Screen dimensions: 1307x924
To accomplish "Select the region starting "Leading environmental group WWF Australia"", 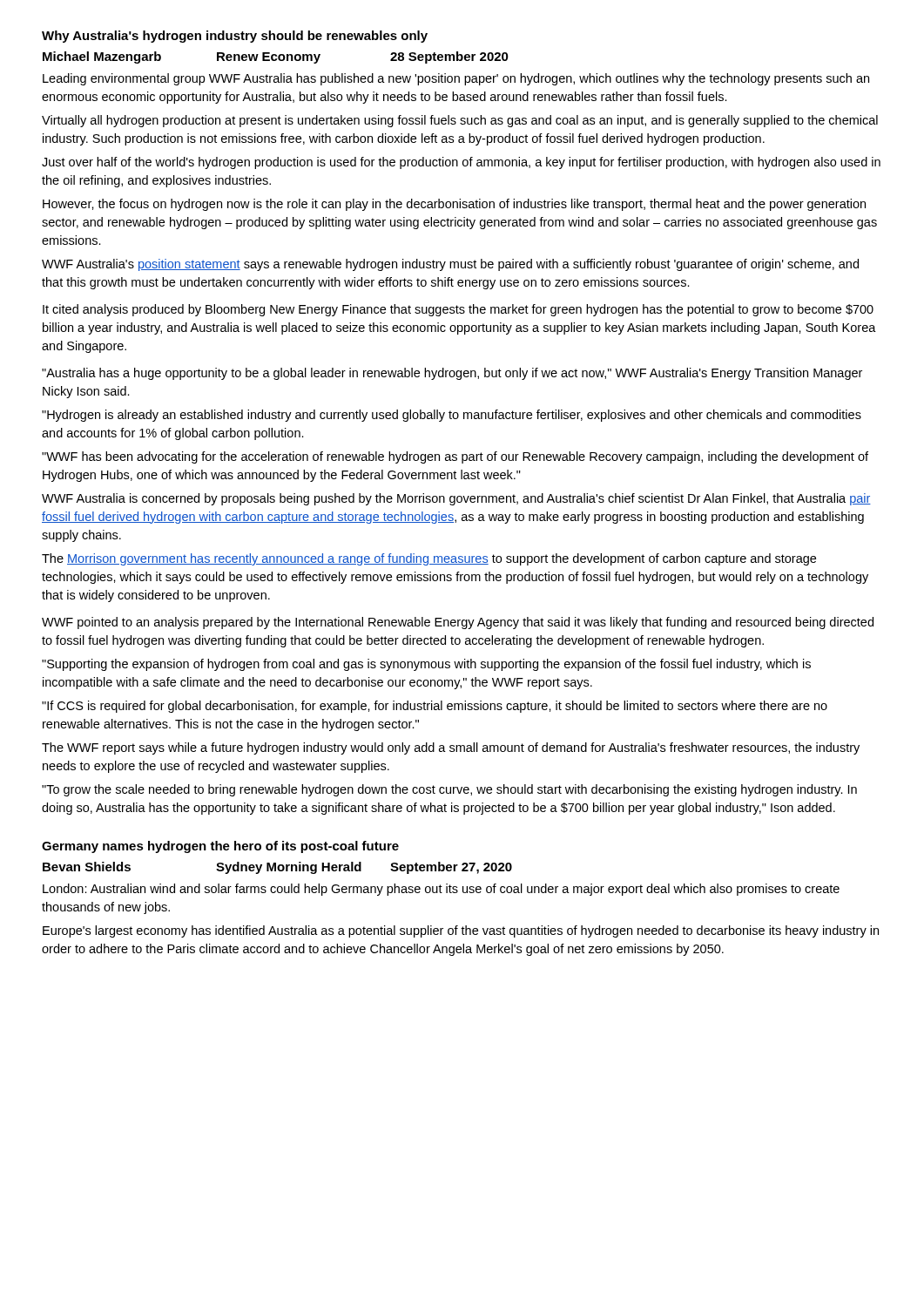I will point(456,87).
